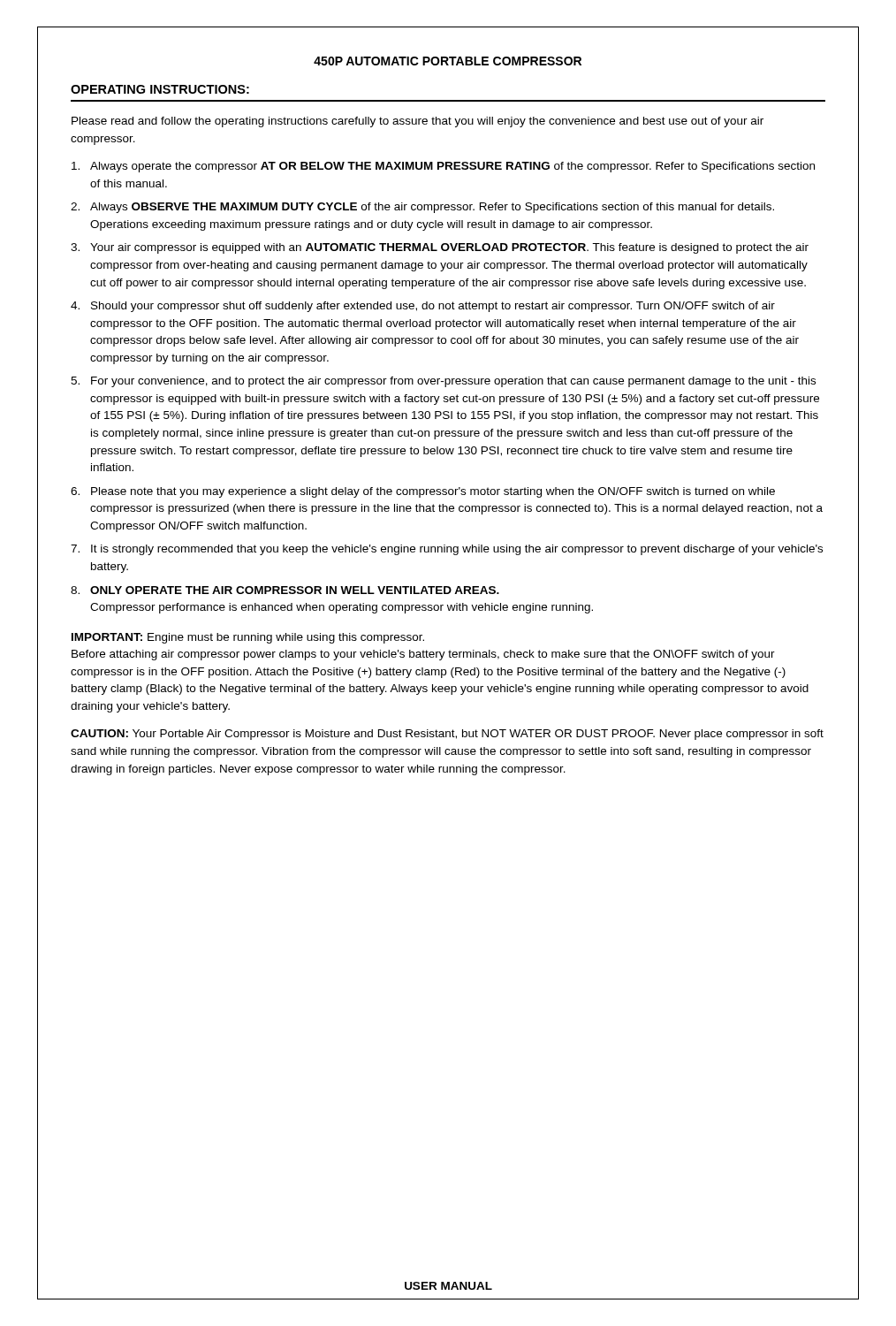Screen dimensions: 1326x896
Task: Navigate to the text block starting "OPERATING INSTRUCTIONS:"
Action: 160,89
